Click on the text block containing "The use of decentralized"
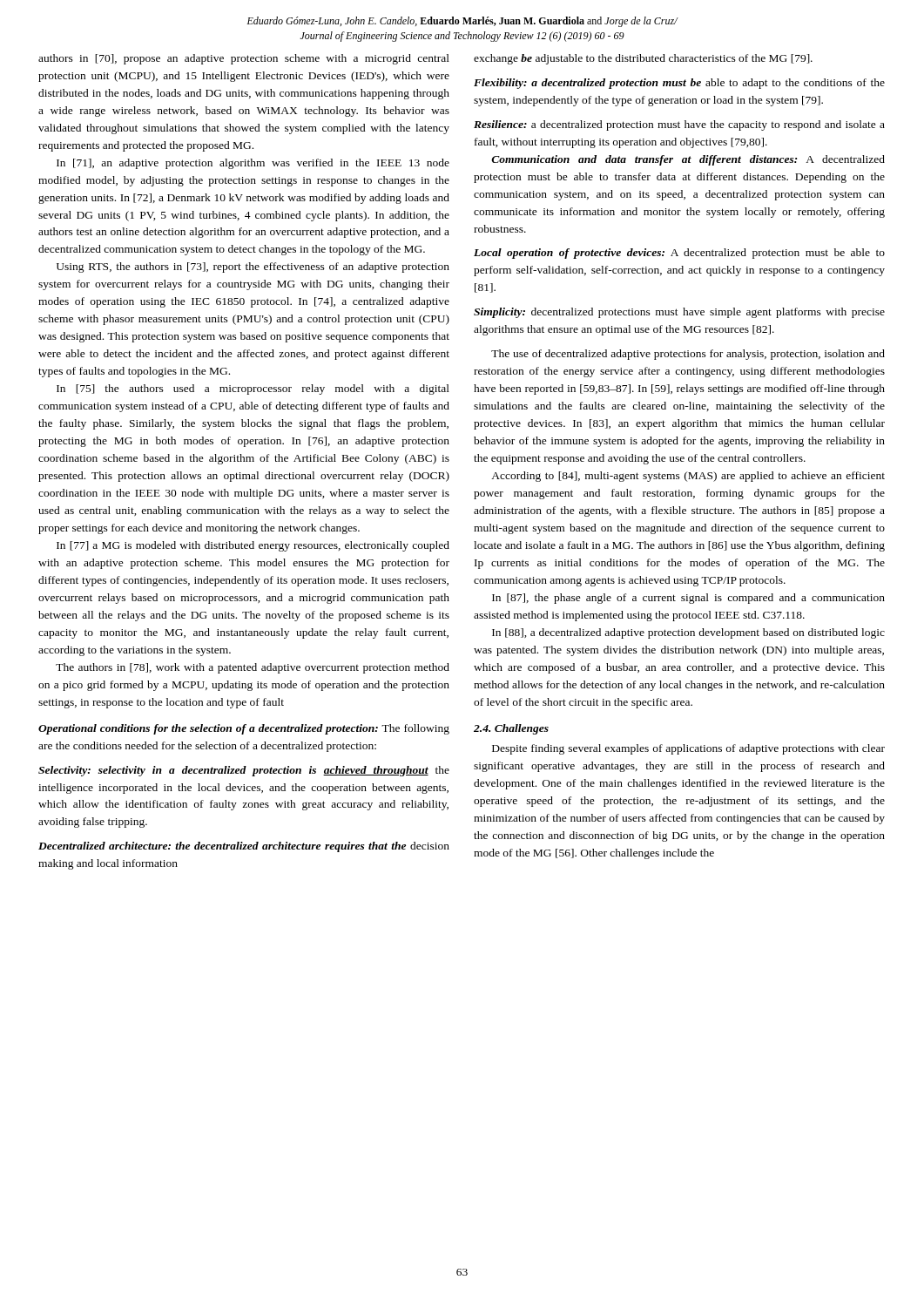Image resolution: width=924 pixels, height=1307 pixels. (x=679, y=528)
